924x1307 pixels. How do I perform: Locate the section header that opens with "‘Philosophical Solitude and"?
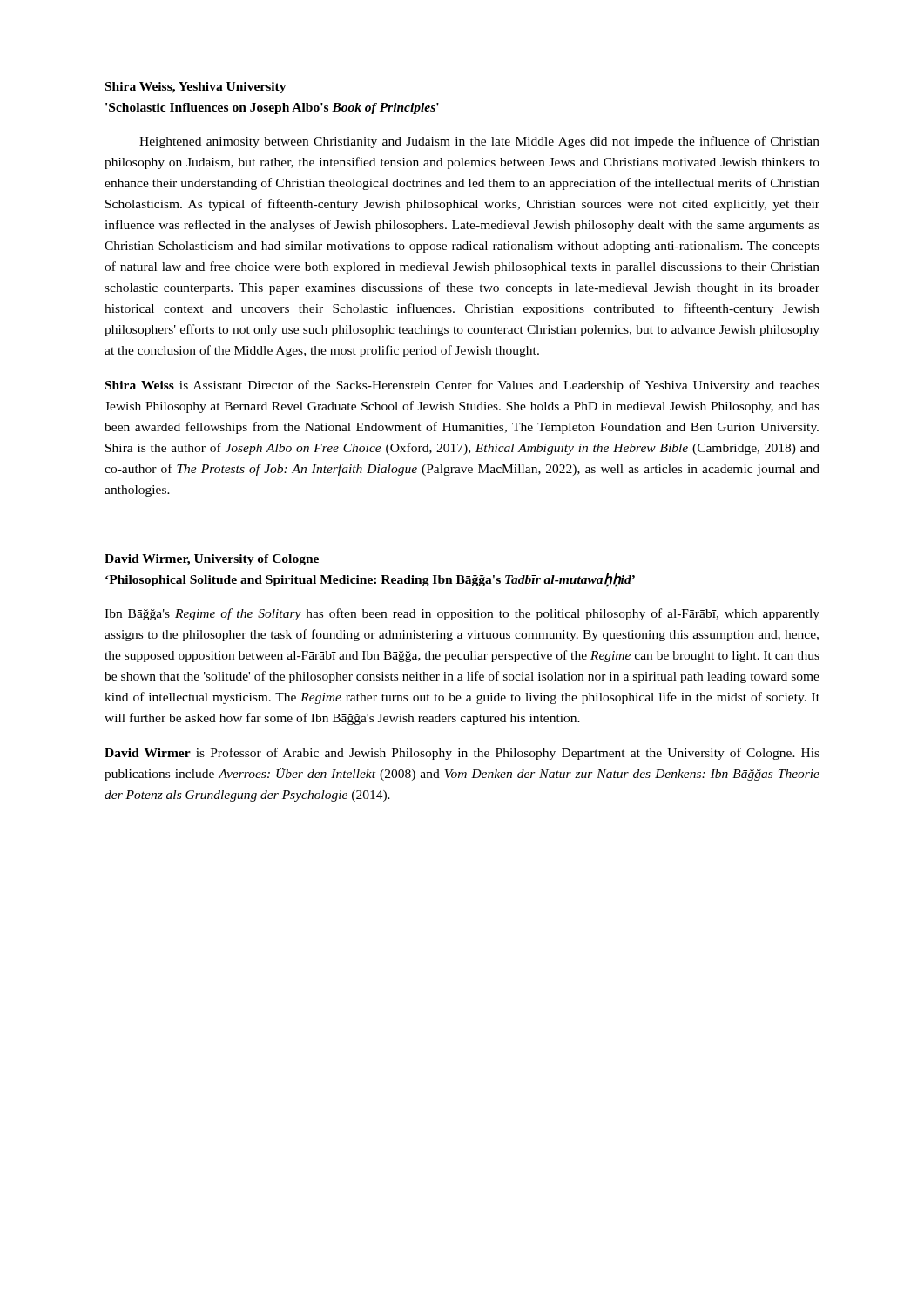(x=370, y=579)
